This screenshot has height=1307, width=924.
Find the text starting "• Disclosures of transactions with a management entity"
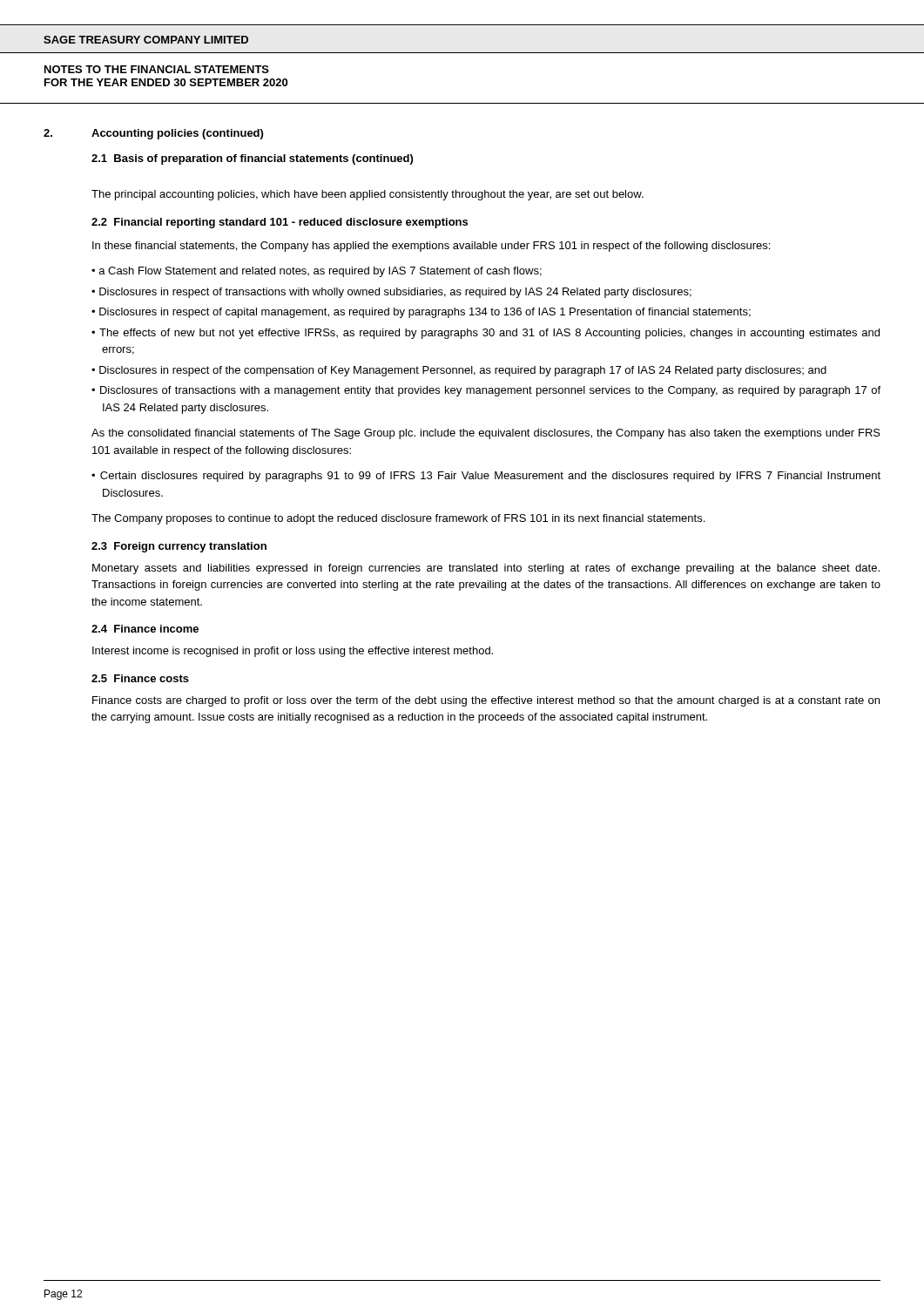(x=486, y=398)
